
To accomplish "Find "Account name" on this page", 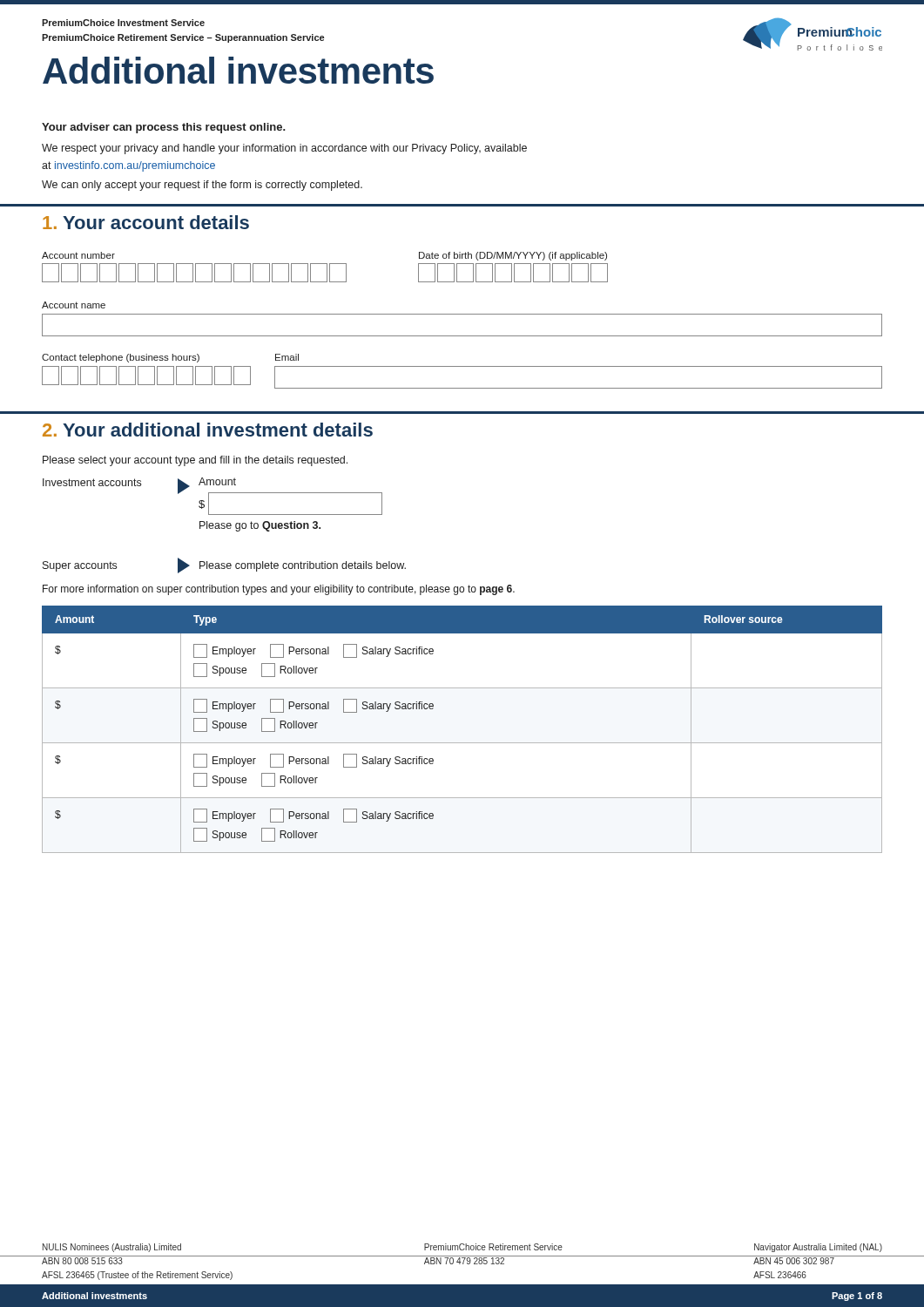I will tap(74, 305).
